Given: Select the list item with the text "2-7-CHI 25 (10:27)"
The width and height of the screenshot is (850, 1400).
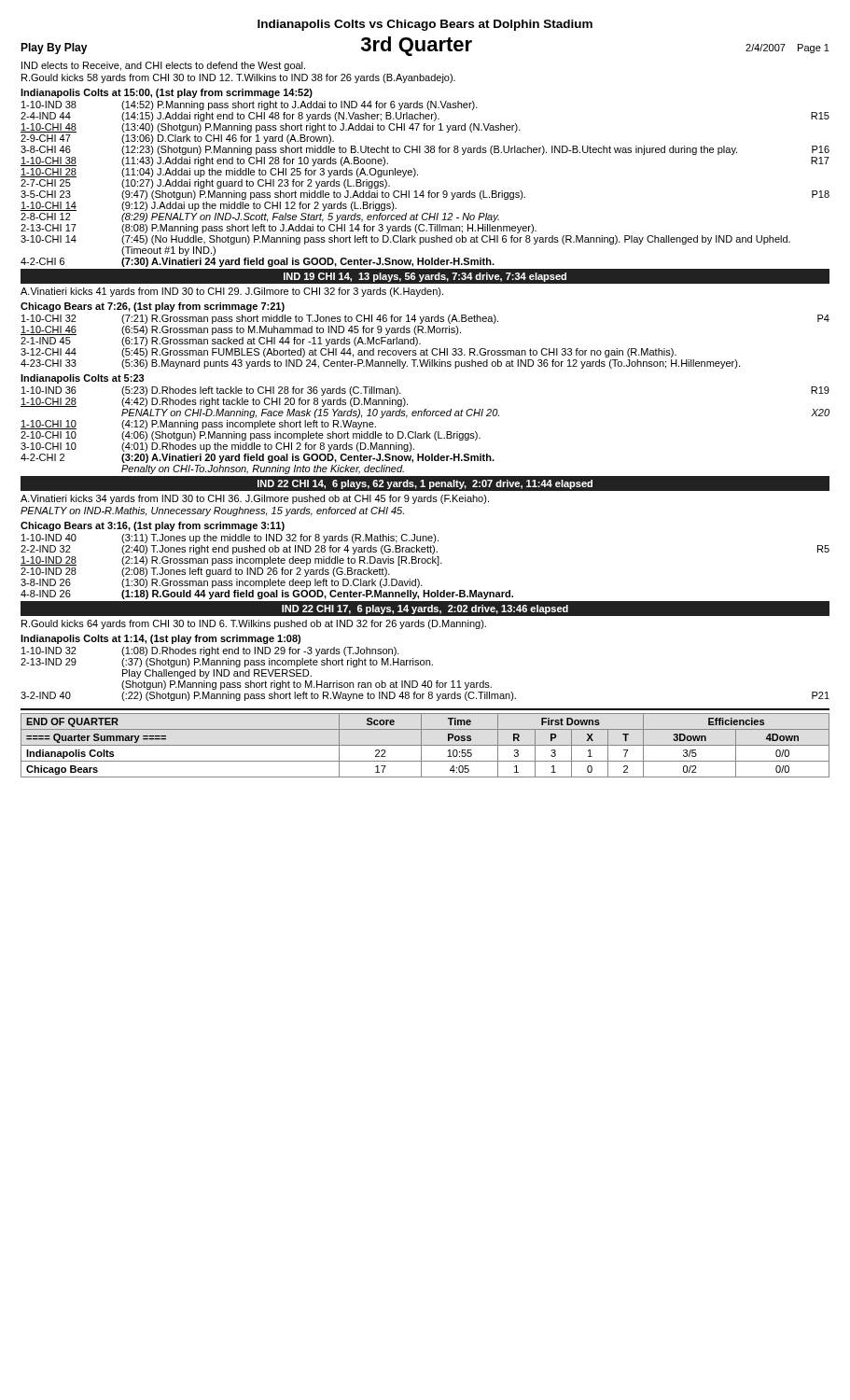Looking at the screenshot, I should (425, 183).
